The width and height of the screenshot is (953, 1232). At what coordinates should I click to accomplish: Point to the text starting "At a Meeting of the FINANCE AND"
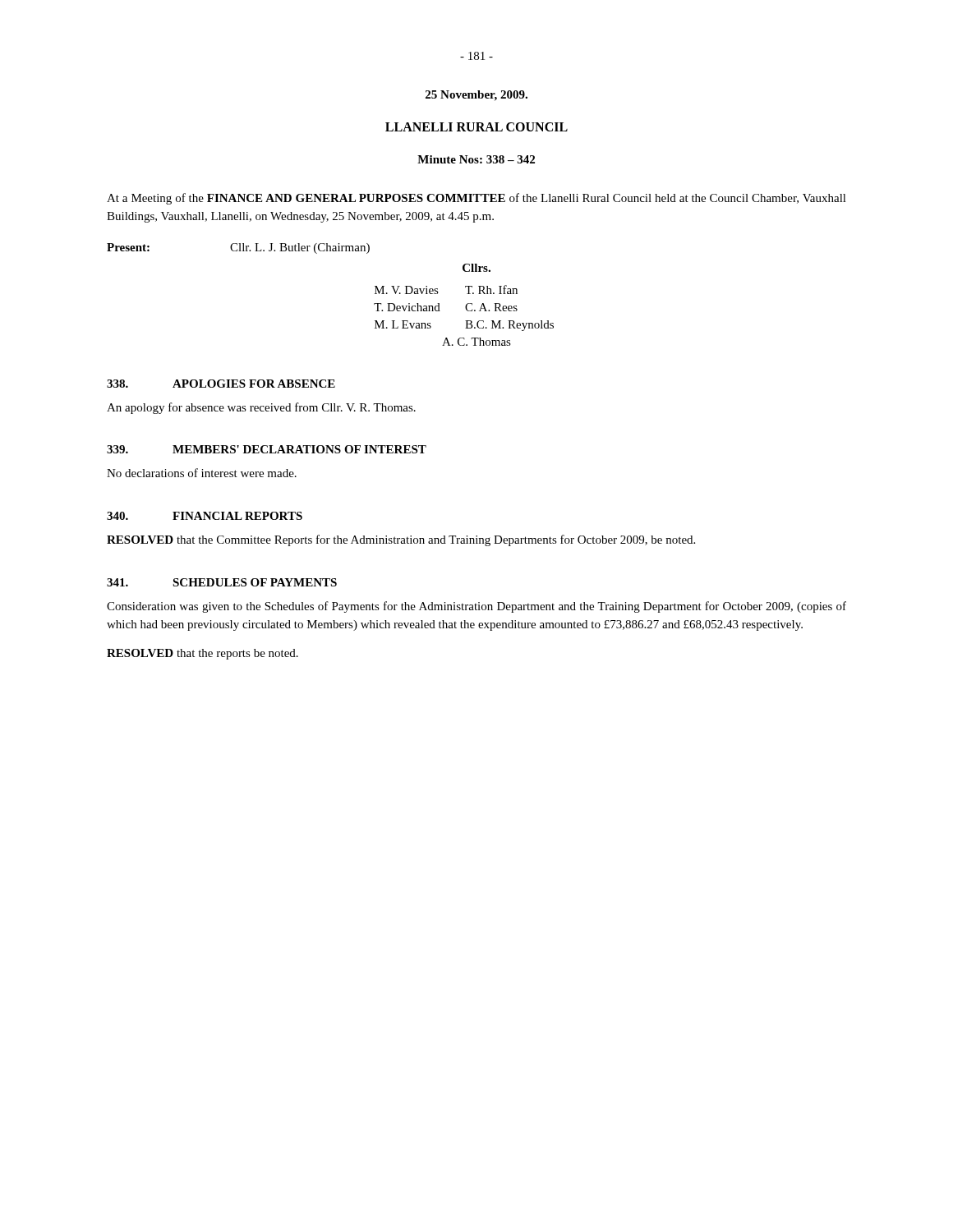[476, 207]
